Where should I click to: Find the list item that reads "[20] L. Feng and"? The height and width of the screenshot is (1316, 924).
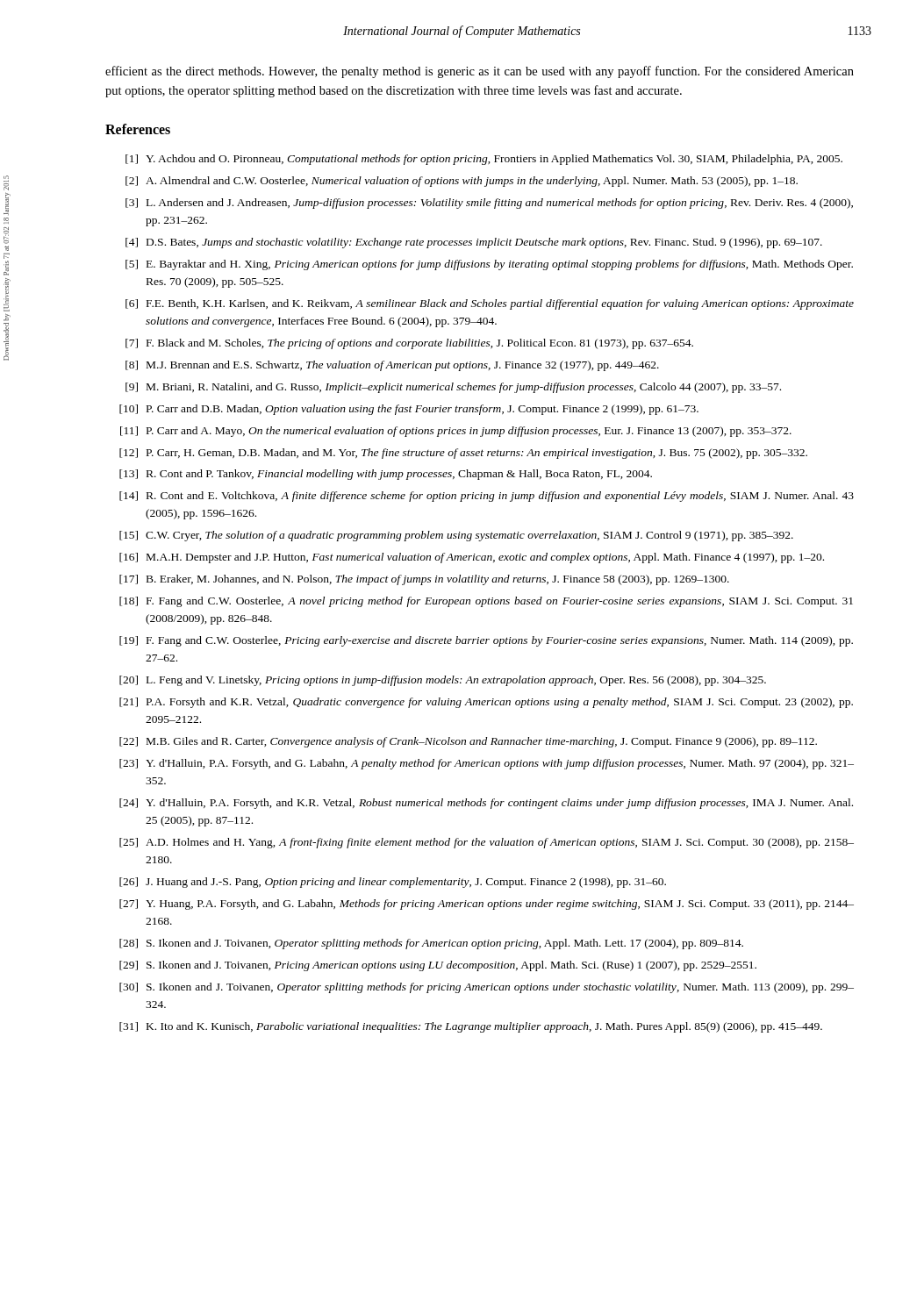[480, 680]
